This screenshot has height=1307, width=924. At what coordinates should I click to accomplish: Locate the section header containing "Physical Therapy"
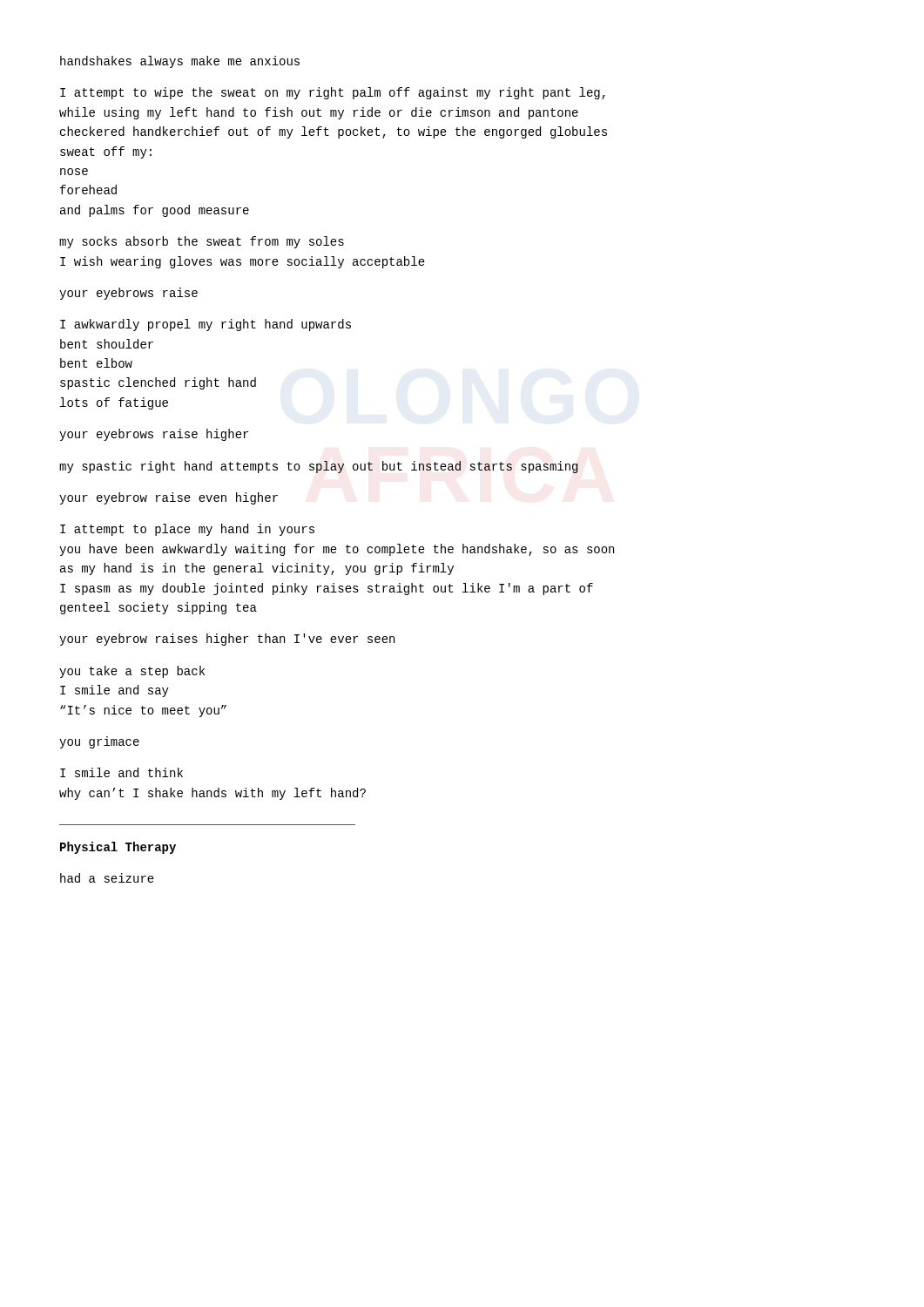118,848
